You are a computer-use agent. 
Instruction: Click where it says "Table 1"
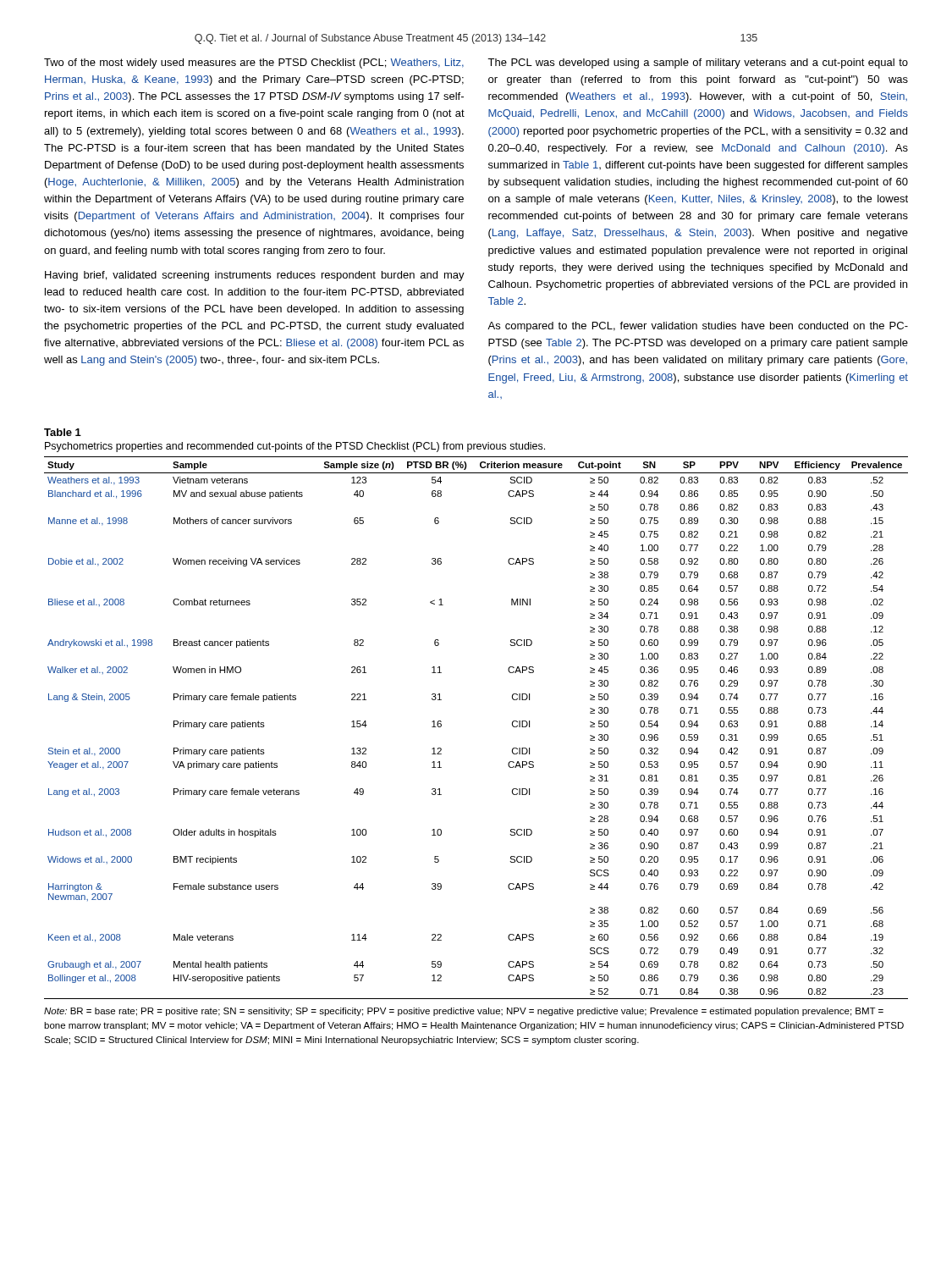click(x=63, y=432)
